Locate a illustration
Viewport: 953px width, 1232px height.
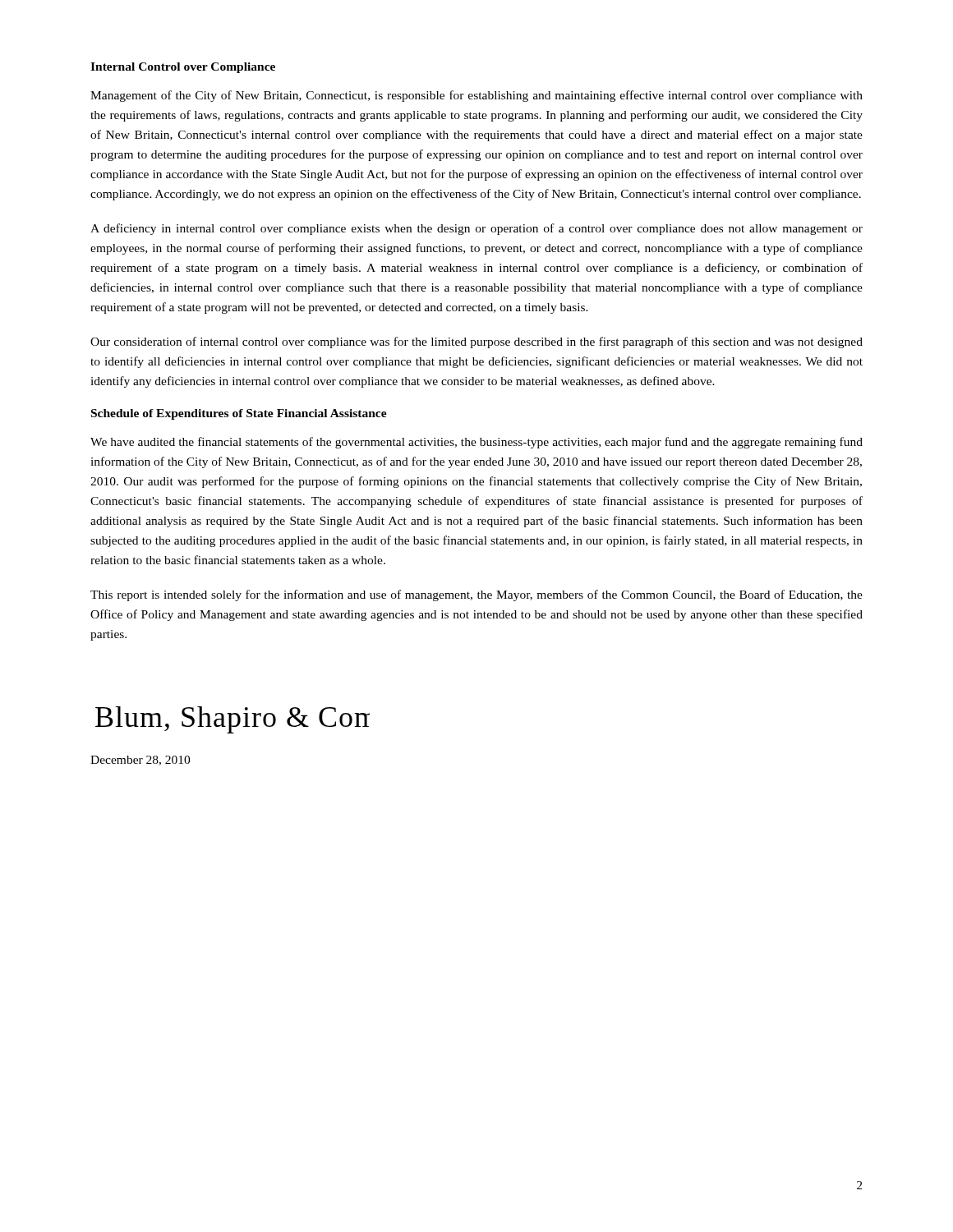coord(230,712)
